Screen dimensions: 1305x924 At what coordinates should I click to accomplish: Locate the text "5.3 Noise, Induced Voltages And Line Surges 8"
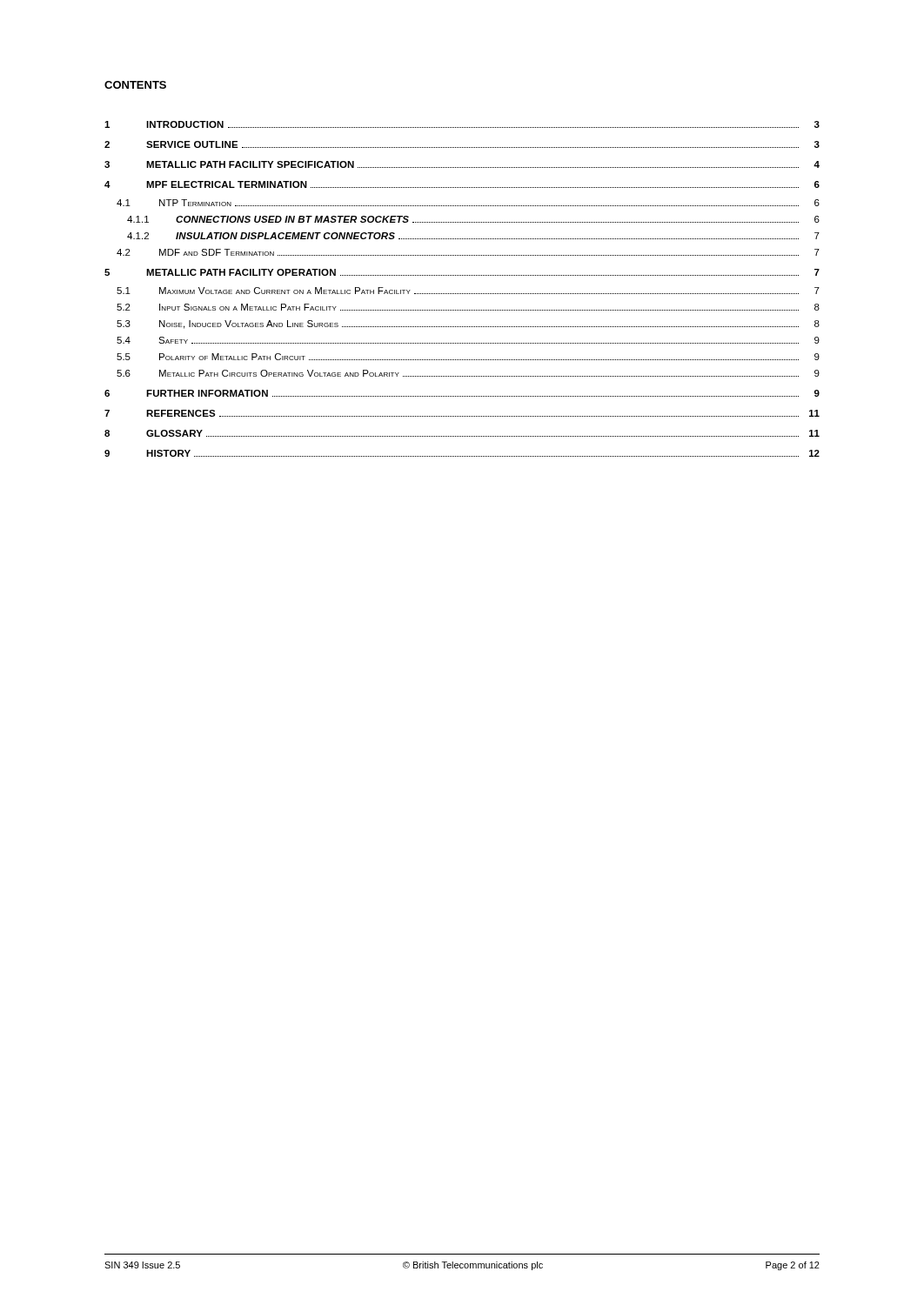tap(462, 324)
